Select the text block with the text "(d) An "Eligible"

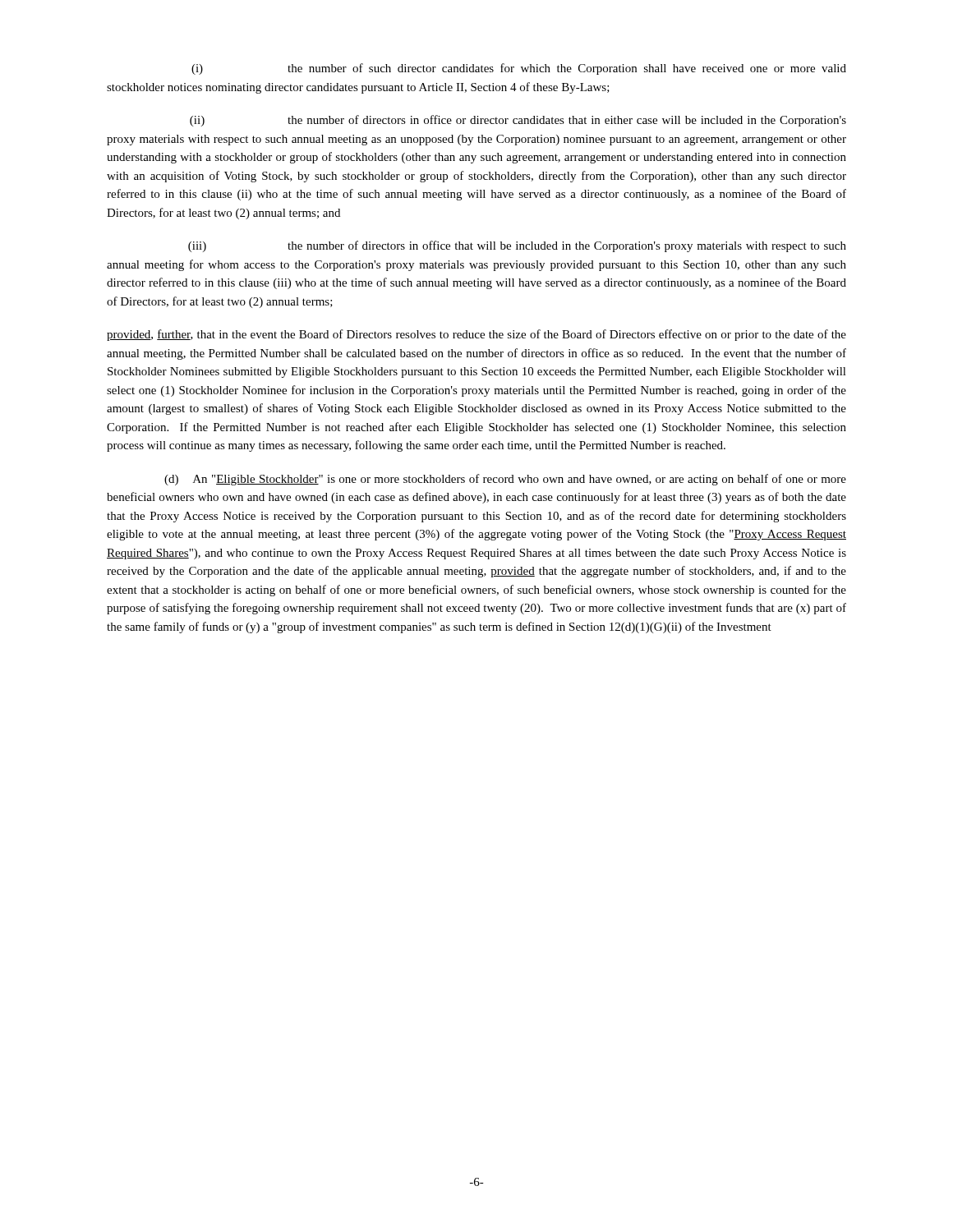[x=476, y=552]
